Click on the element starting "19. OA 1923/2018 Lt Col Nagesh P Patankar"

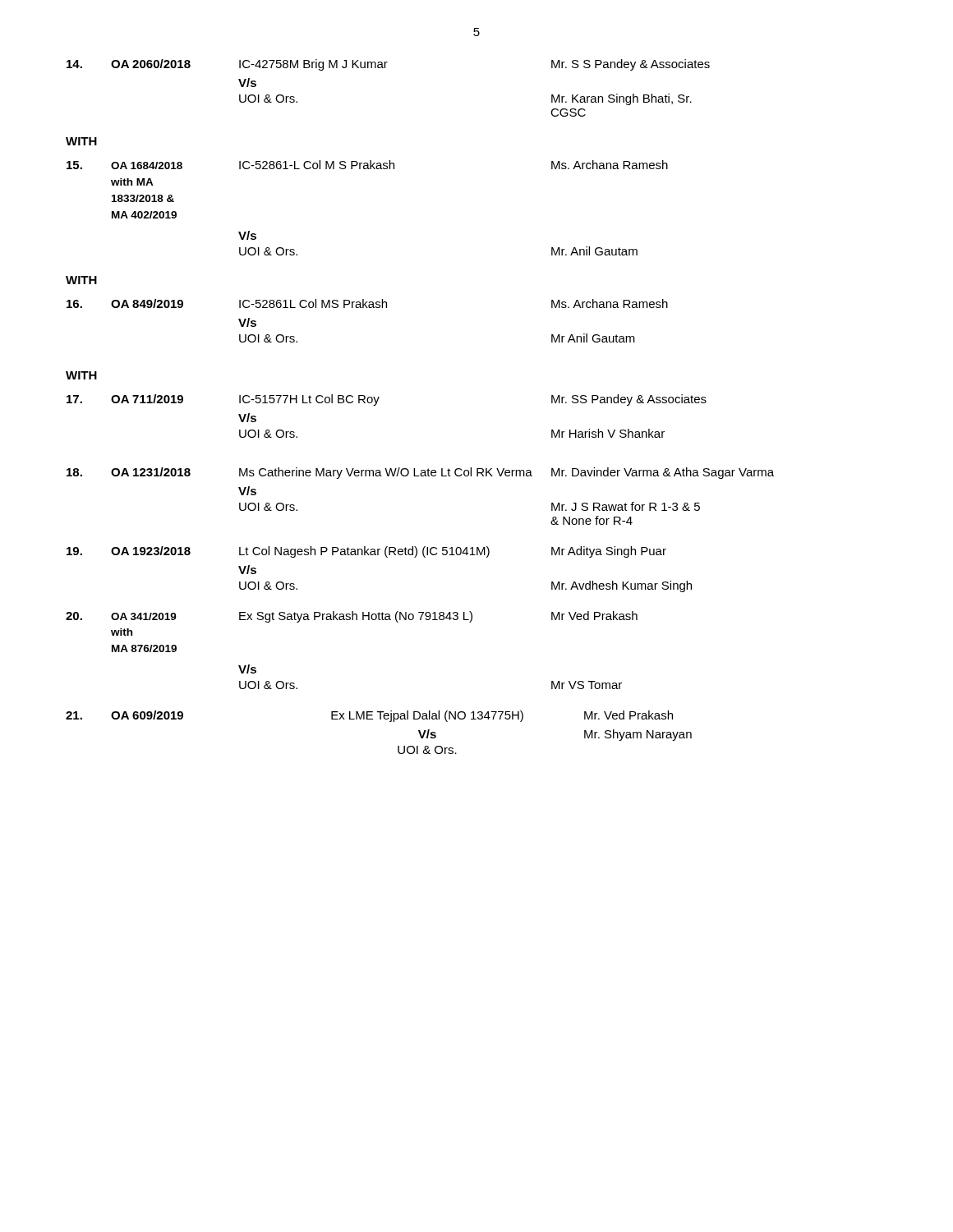coord(485,567)
